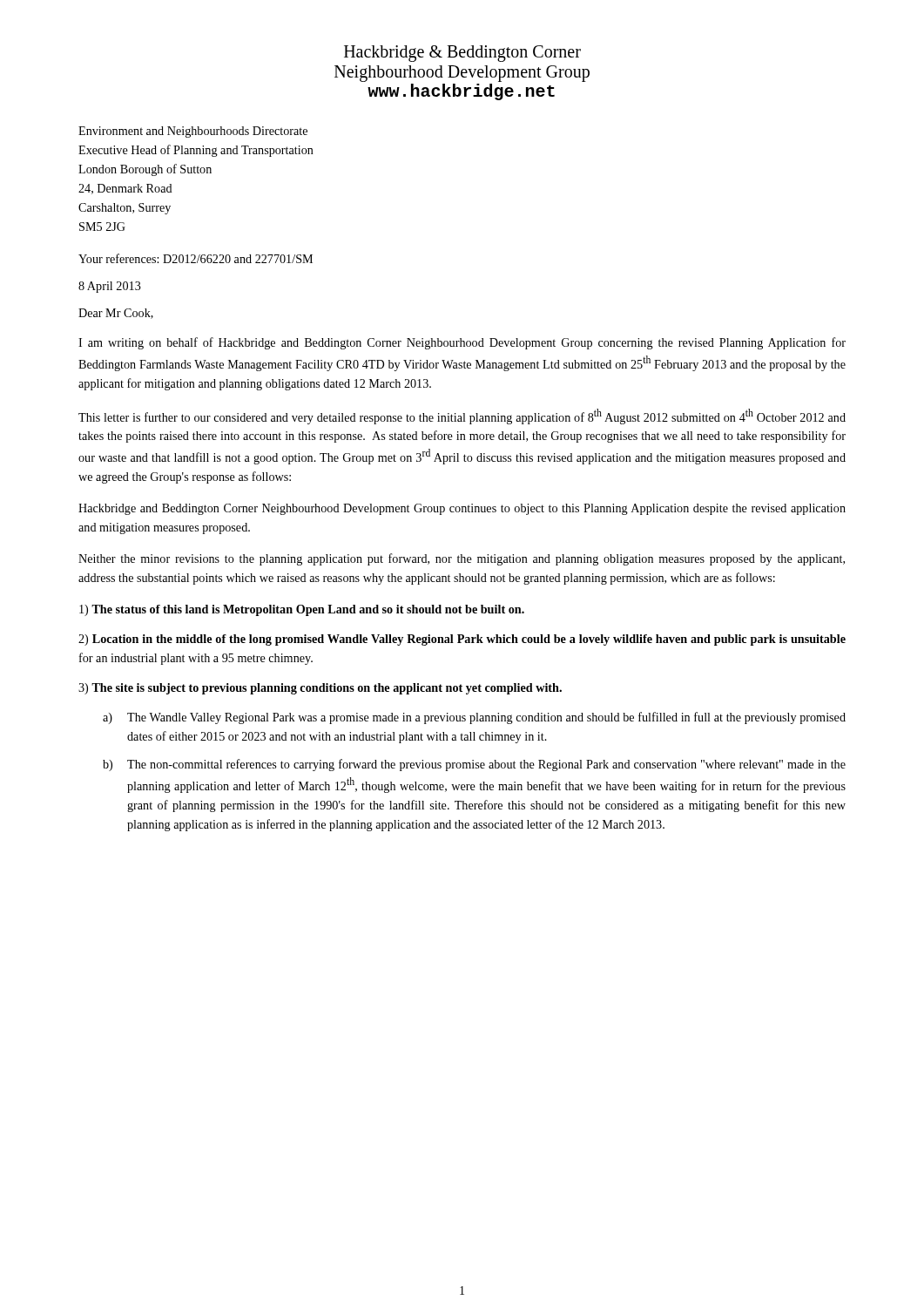Find the passage starting "1) The status of this land is Metropolitan"
Viewport: 924px width, 1307px height.
301,609
